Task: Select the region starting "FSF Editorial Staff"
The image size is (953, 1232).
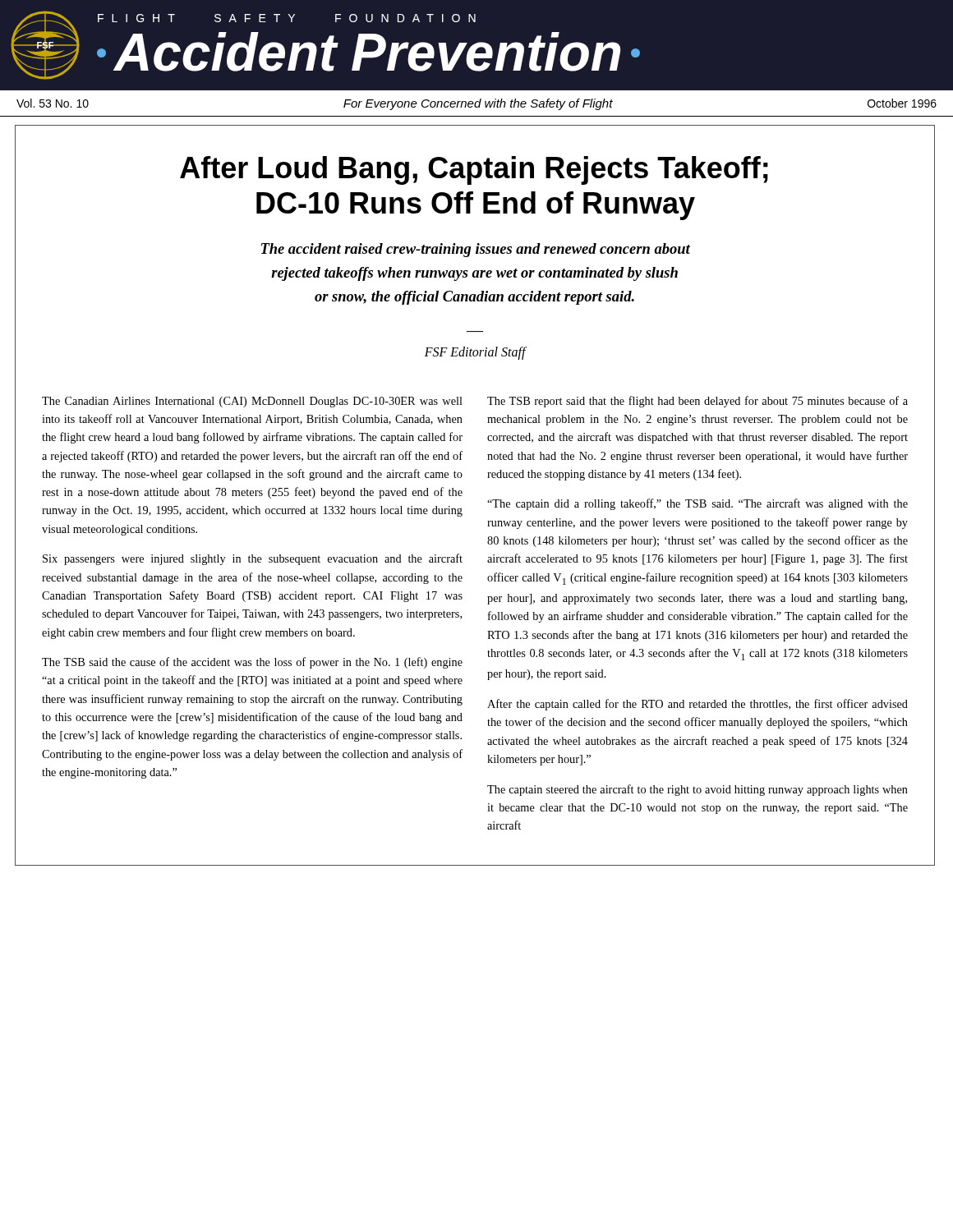Action: click(475, 352)
